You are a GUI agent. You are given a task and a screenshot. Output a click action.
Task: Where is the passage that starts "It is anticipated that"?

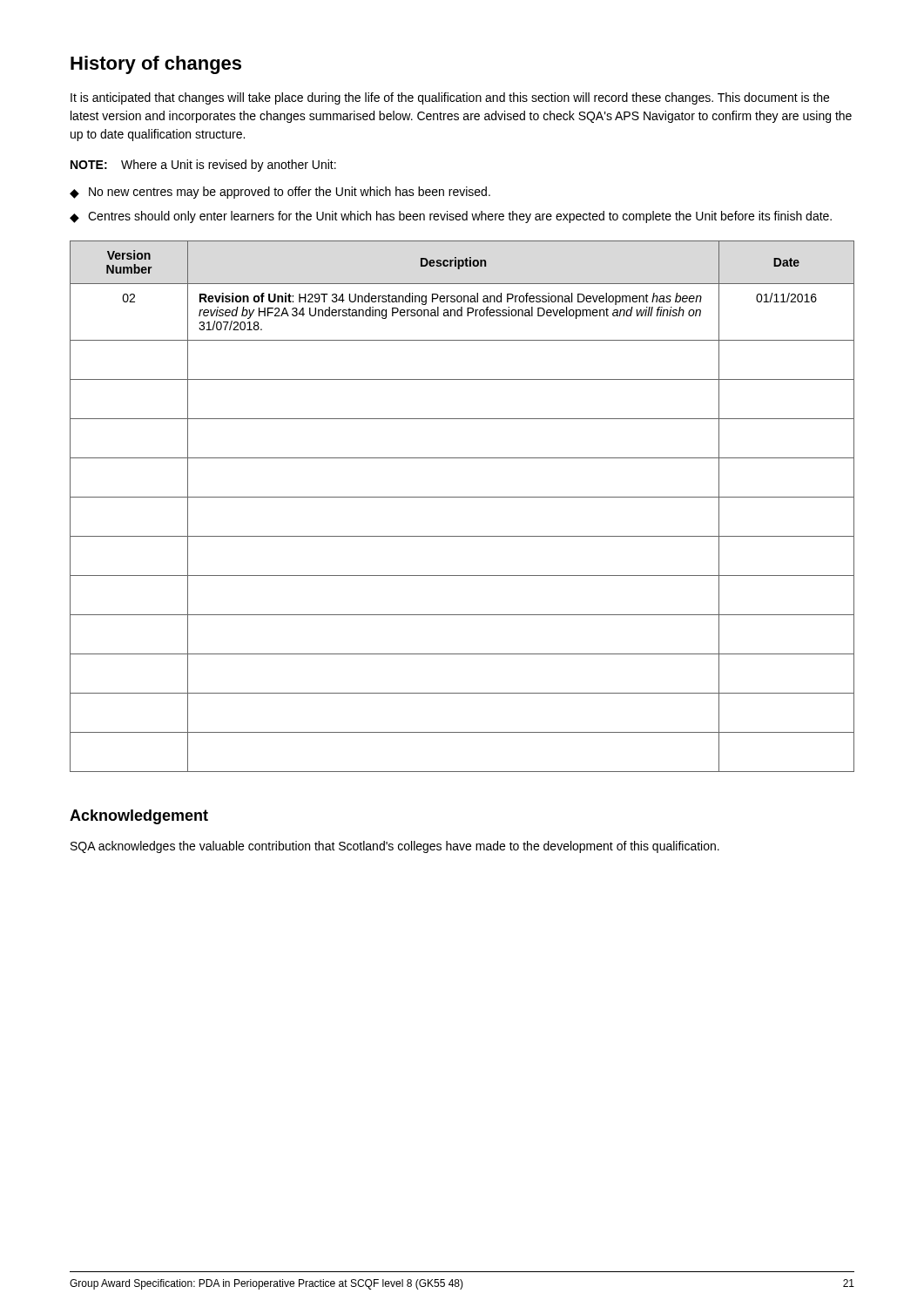(461, 116)
